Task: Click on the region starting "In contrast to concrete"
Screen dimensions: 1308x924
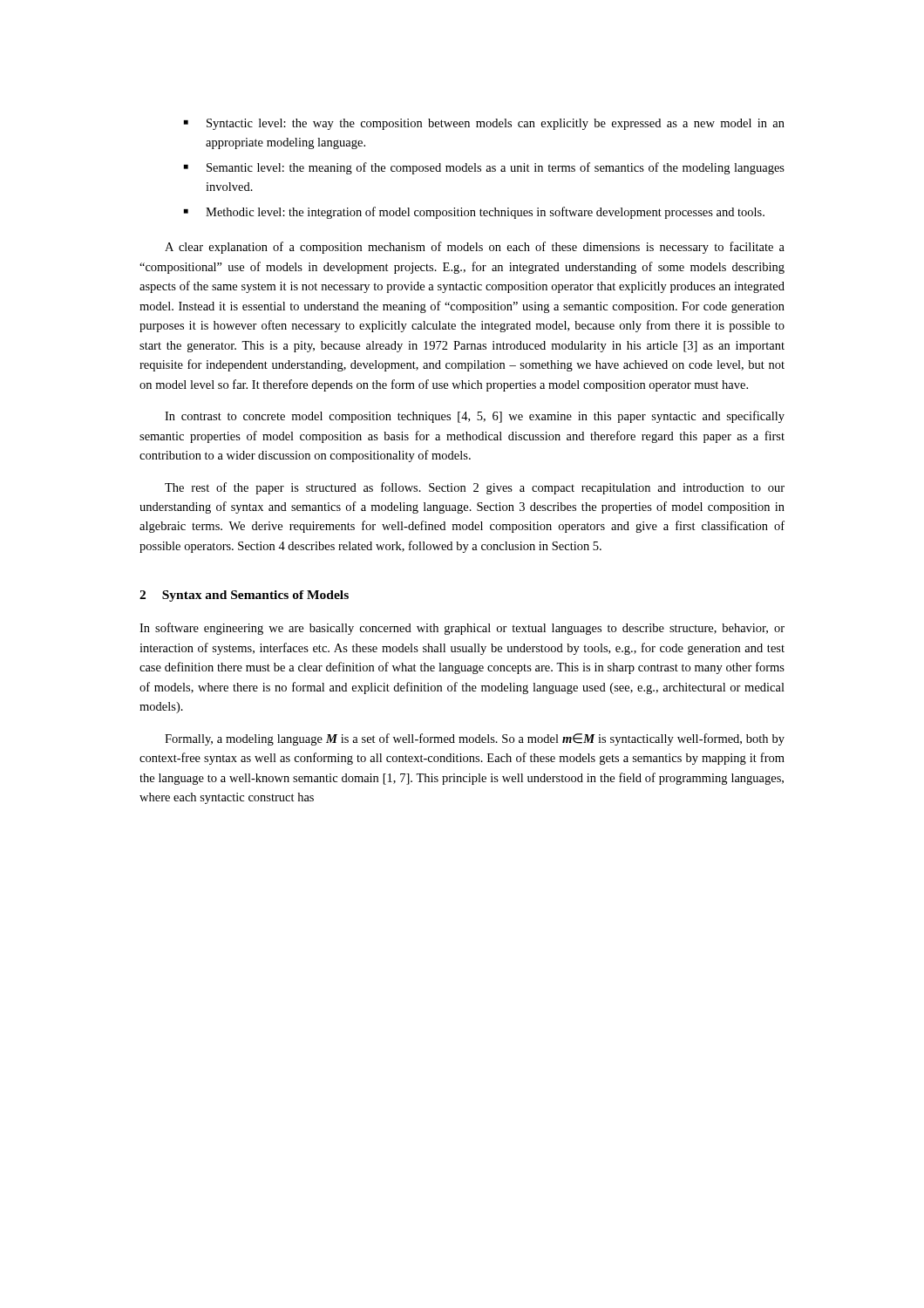Action: (x=462, y=436)
